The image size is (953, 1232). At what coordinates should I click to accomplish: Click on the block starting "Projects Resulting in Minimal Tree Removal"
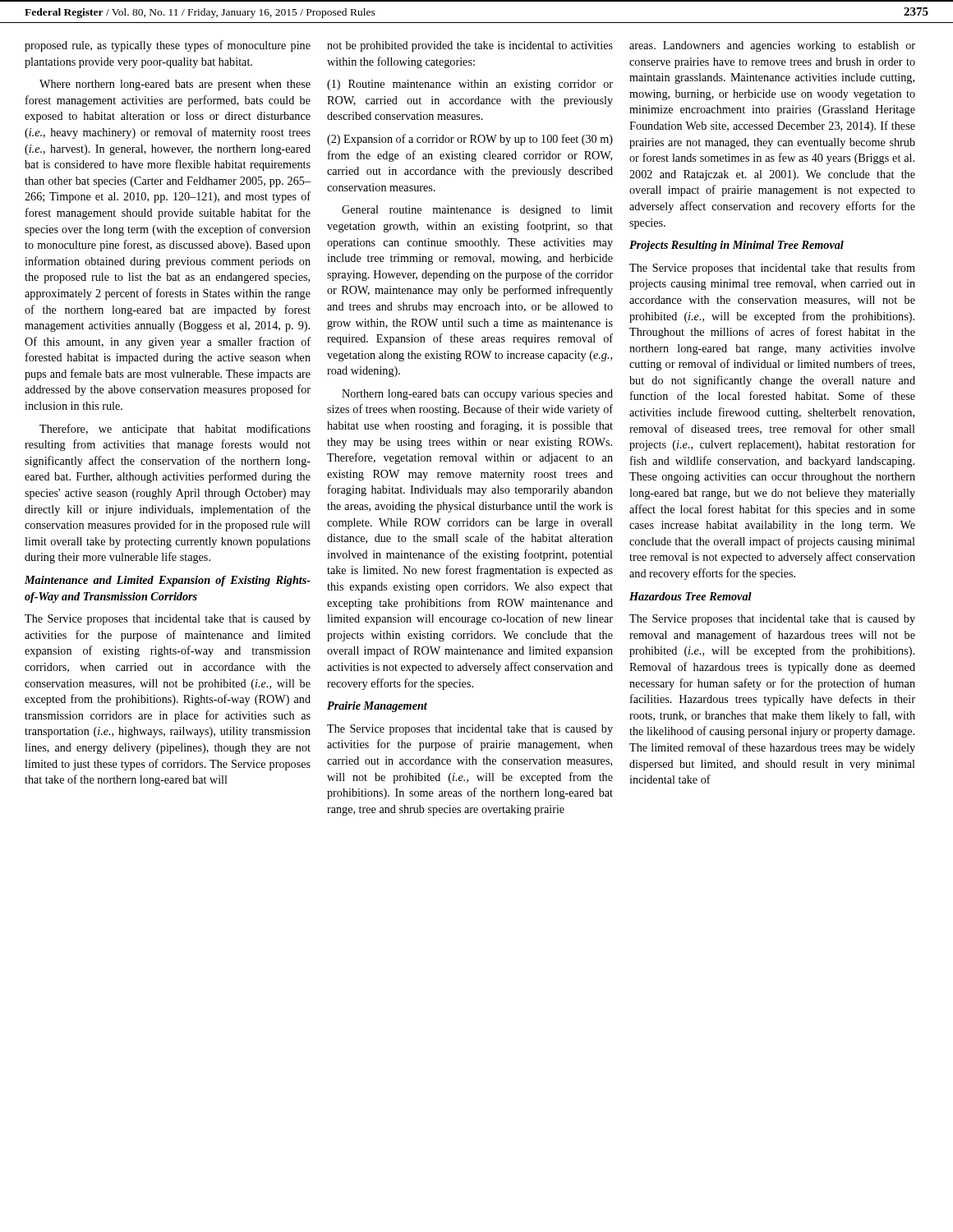click(772, 246)
